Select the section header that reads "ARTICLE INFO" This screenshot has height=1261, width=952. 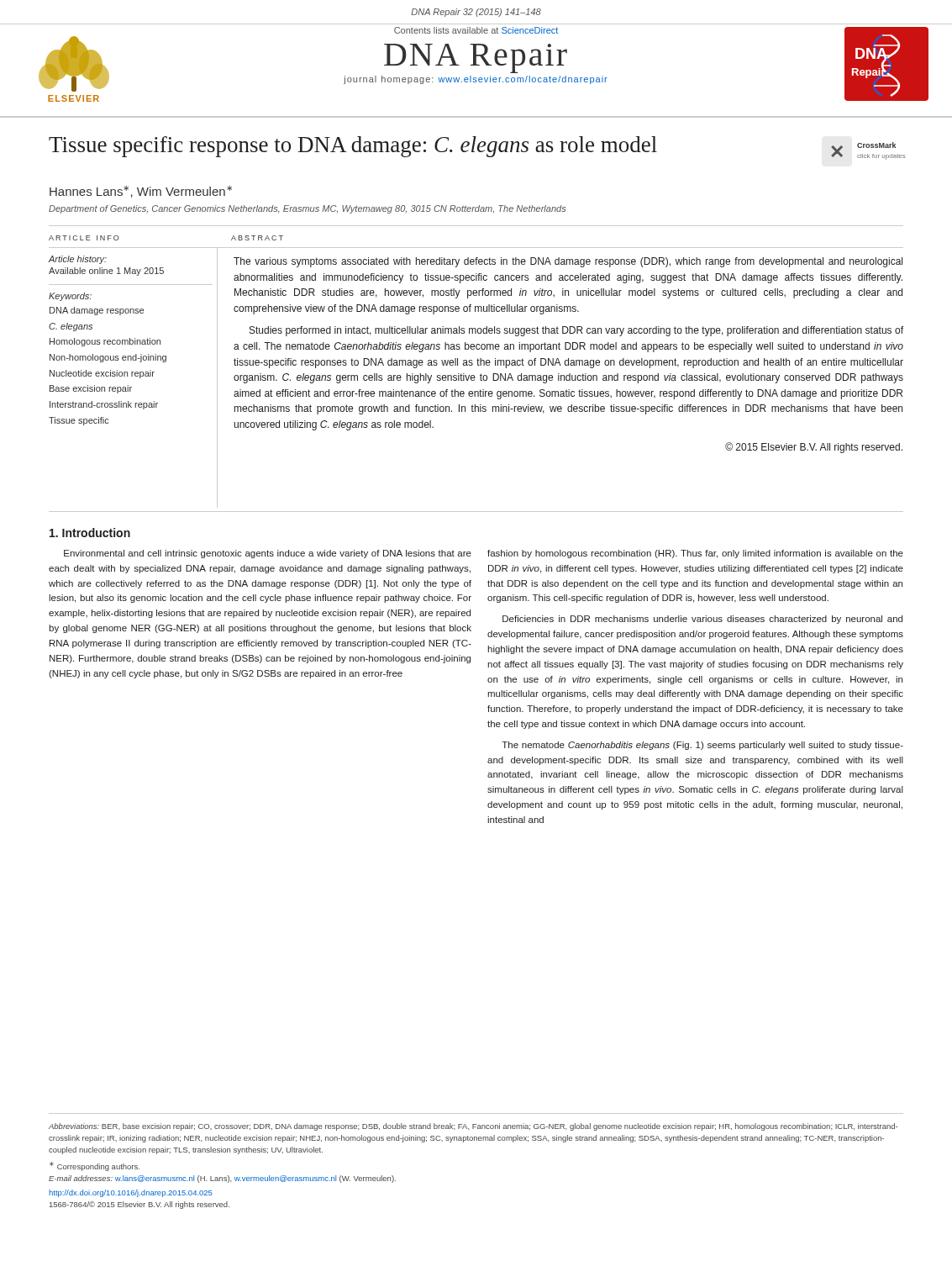click(85, 238)
